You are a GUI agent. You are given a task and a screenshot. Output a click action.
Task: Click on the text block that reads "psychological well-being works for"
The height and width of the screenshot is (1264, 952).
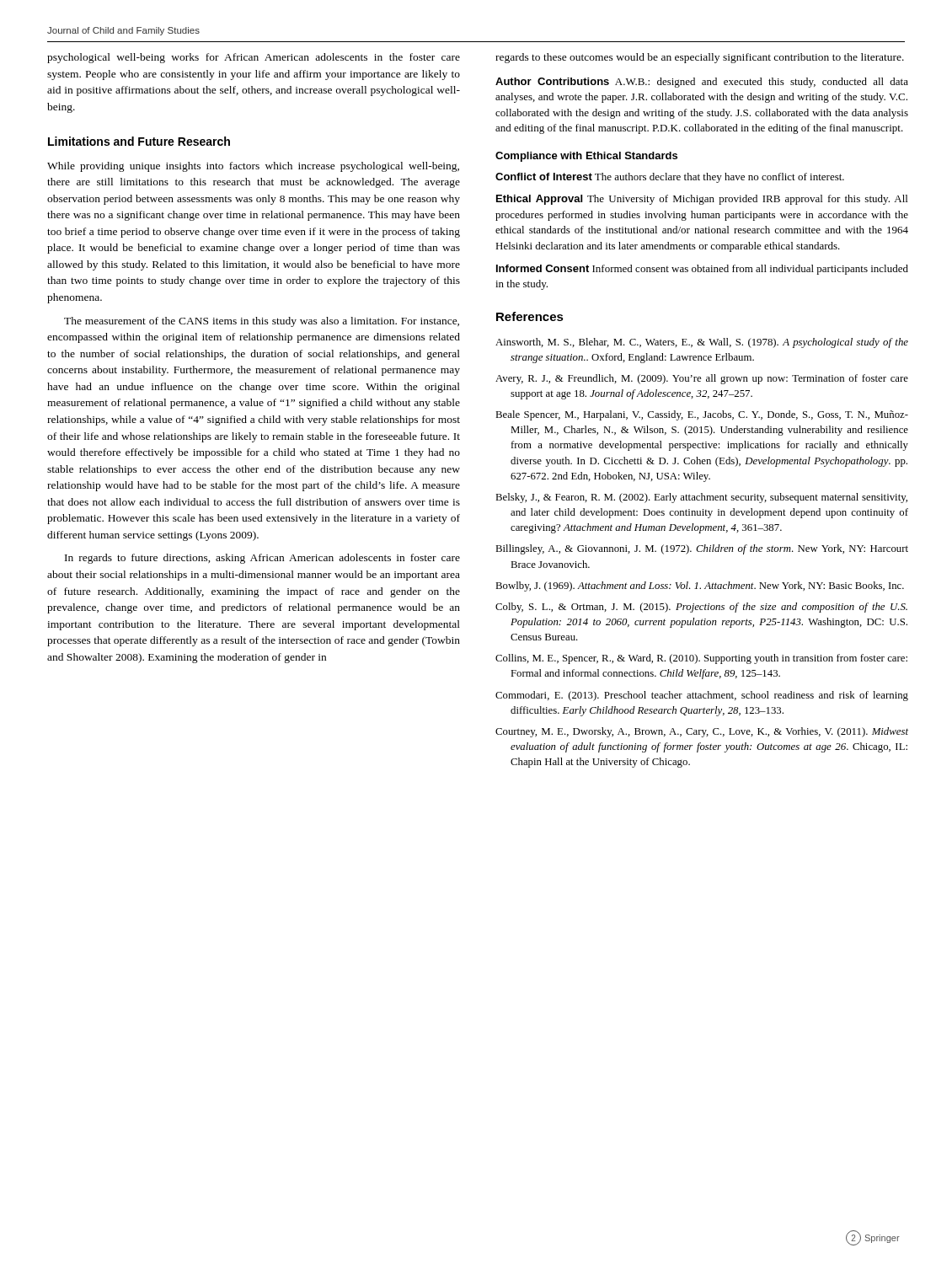(254, 82)
